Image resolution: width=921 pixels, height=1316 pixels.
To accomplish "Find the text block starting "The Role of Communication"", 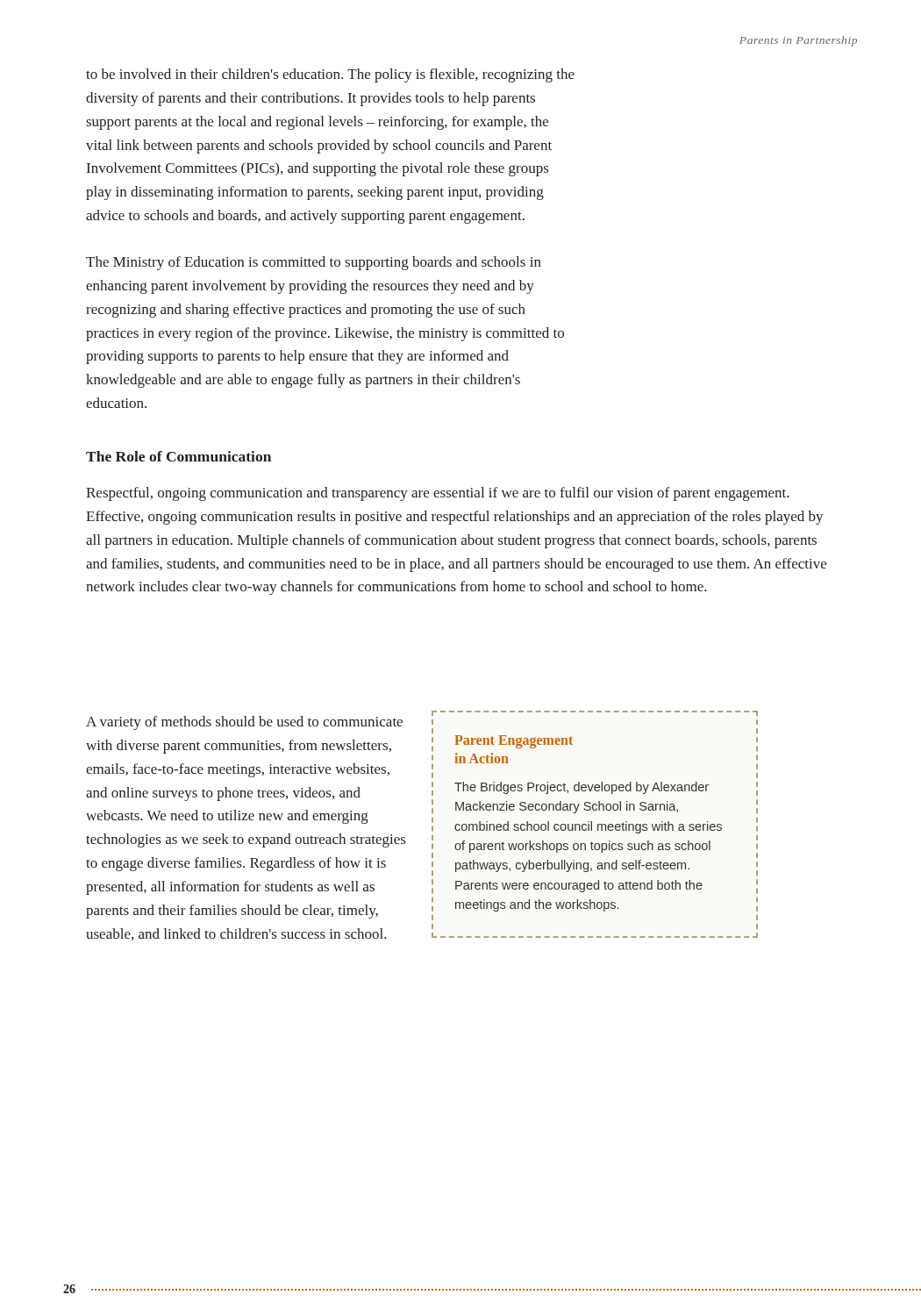I will click(179, 456).
